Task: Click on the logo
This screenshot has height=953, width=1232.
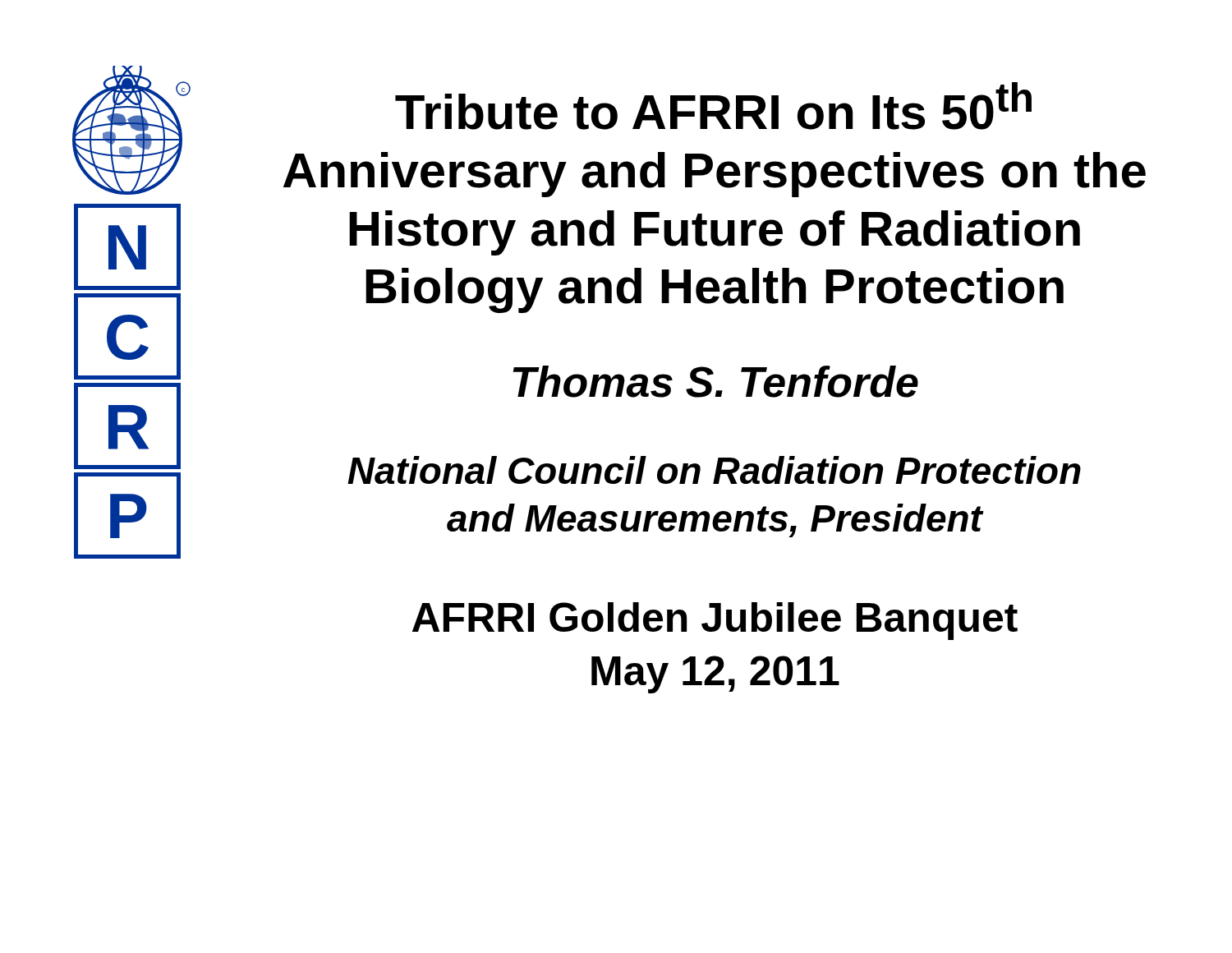Action: pyautogui.click(x=127, y=312)
